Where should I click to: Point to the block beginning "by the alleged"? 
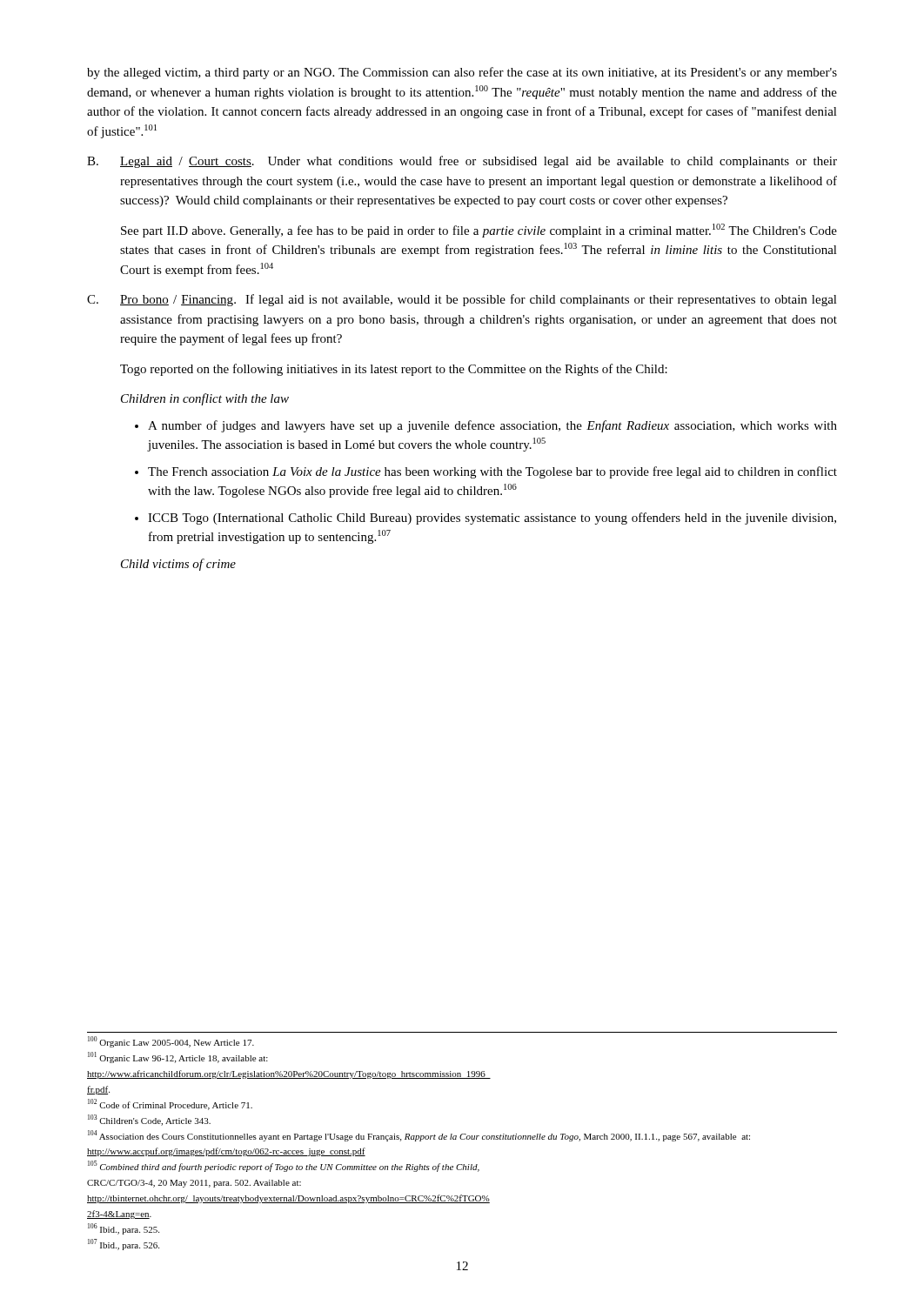462,102
